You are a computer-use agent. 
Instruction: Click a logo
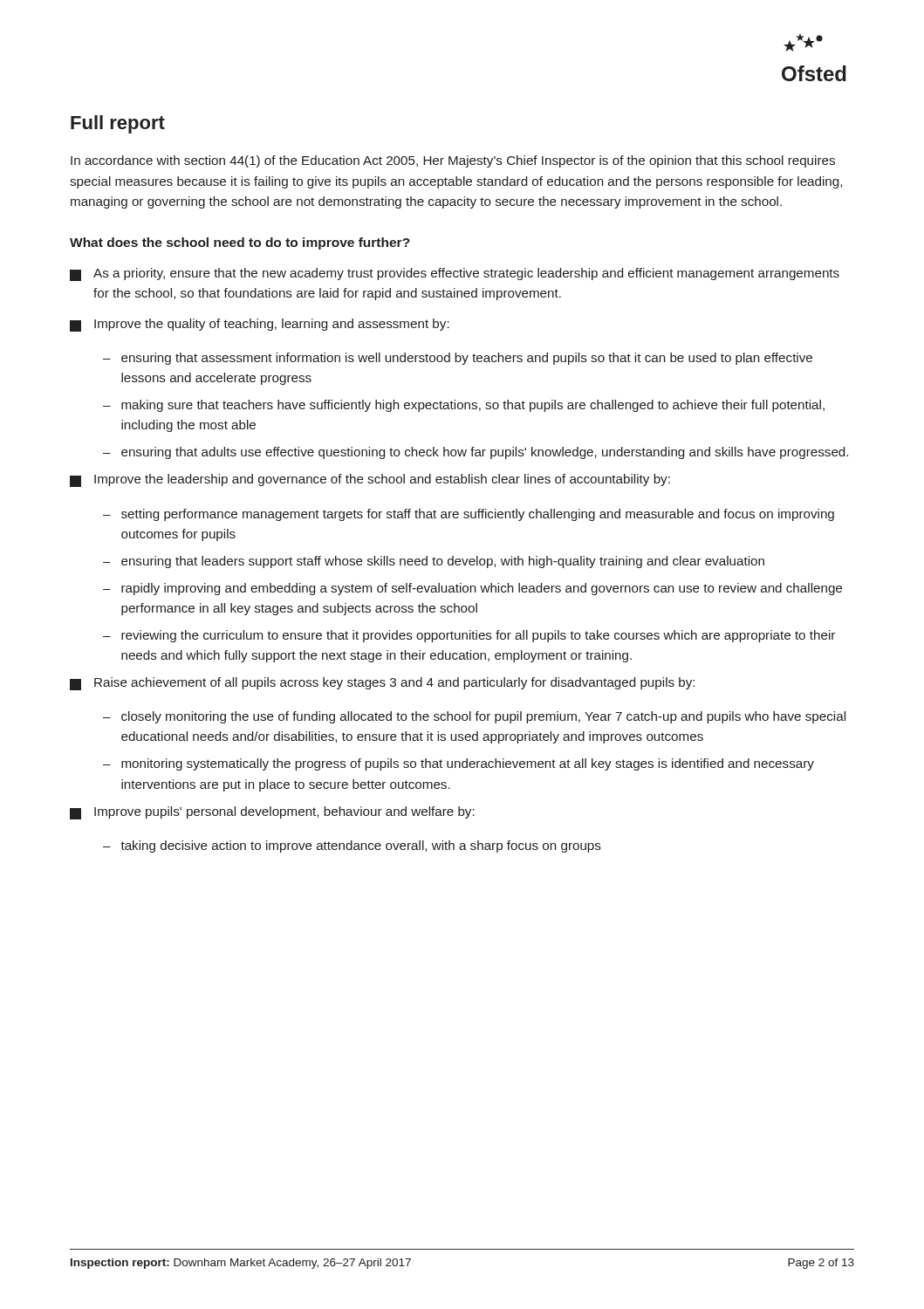coord(813,65)
